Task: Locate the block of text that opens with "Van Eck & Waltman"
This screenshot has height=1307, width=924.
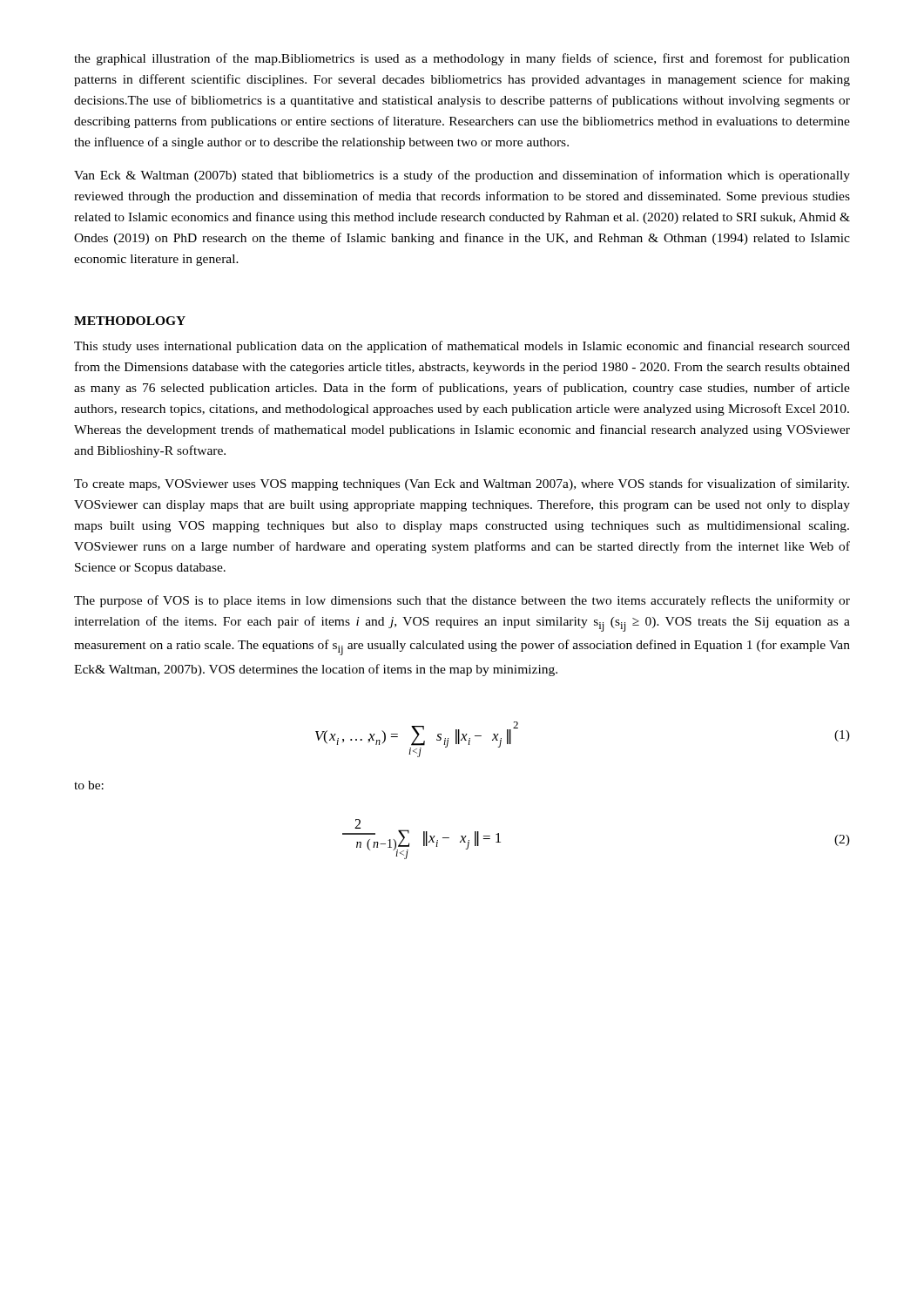Action: tap(462, 217)
